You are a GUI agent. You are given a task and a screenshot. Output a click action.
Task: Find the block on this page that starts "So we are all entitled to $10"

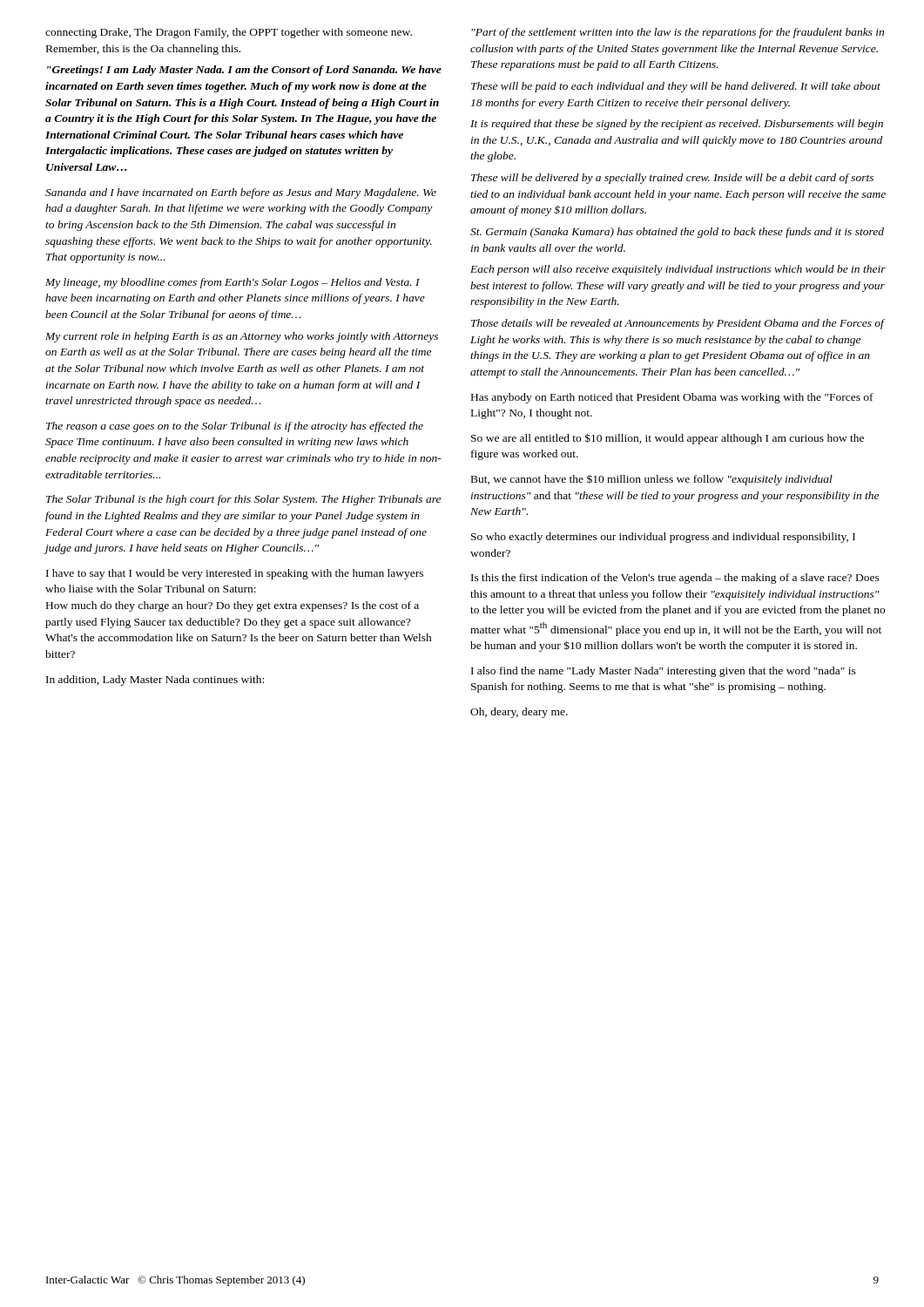point(679,446)
